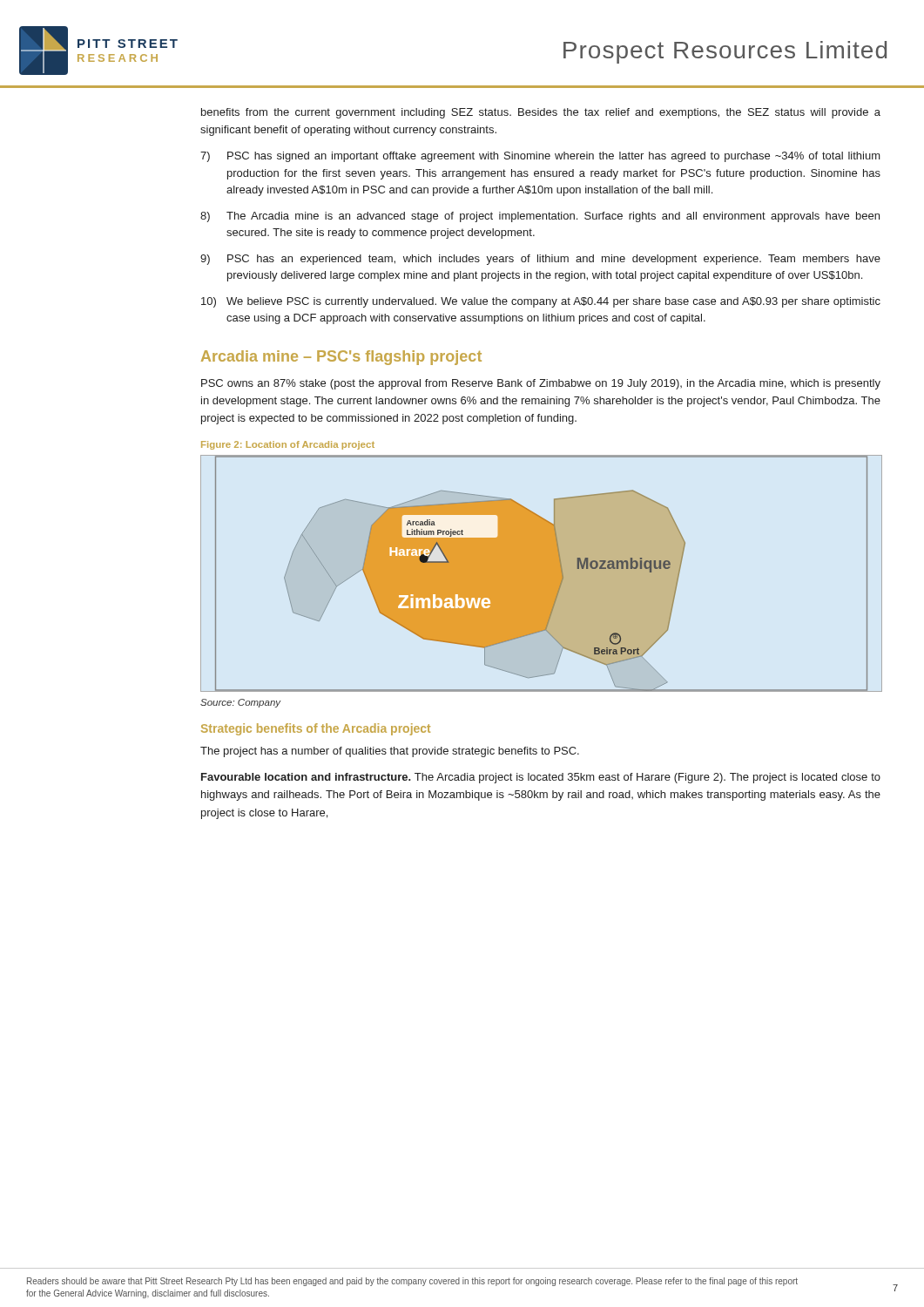Locate a map
This screenshot has width=924, height=1307.
pyautogui.click(x=541, y=574)
